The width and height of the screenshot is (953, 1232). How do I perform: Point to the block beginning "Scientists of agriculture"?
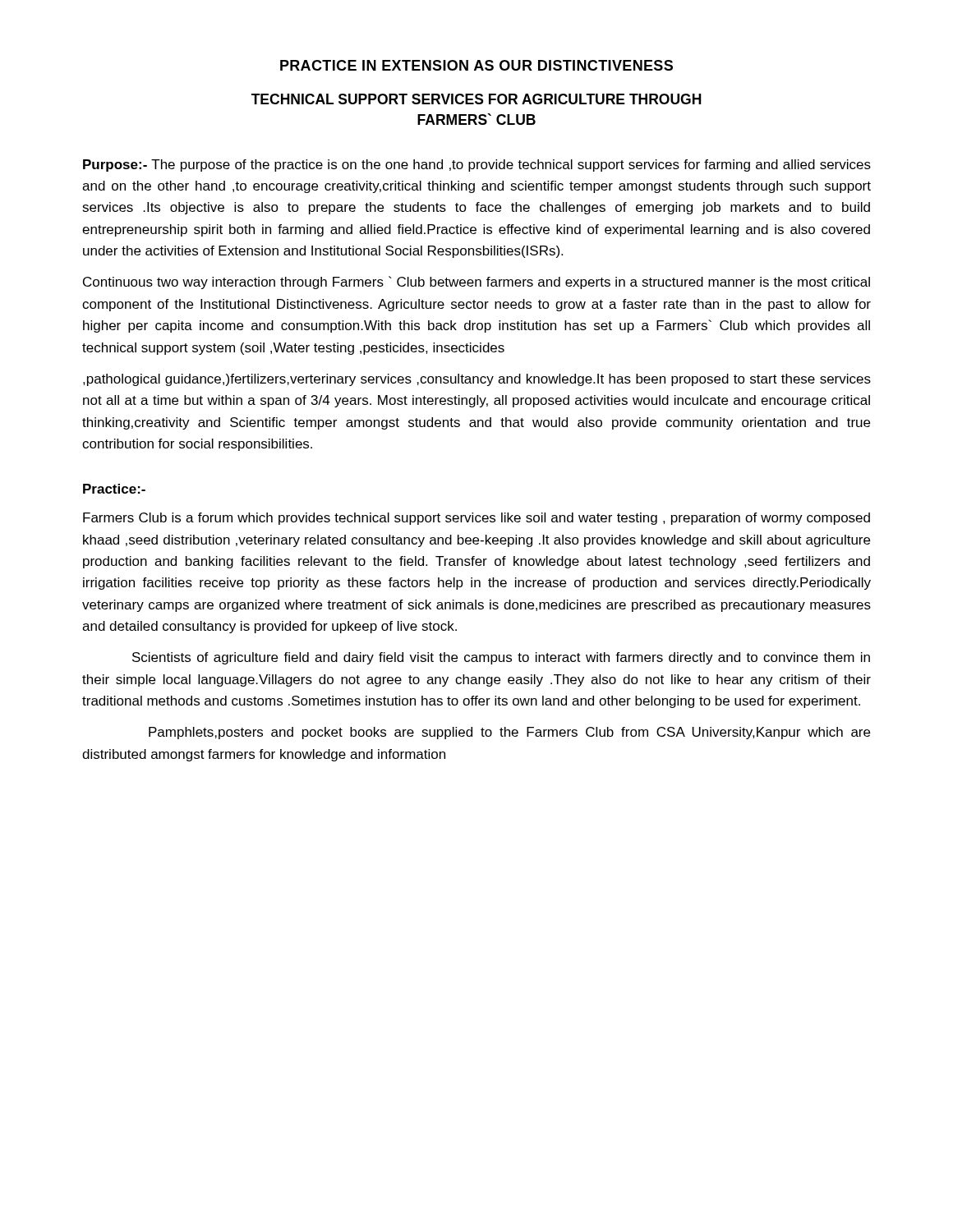[x=476, y=680]
